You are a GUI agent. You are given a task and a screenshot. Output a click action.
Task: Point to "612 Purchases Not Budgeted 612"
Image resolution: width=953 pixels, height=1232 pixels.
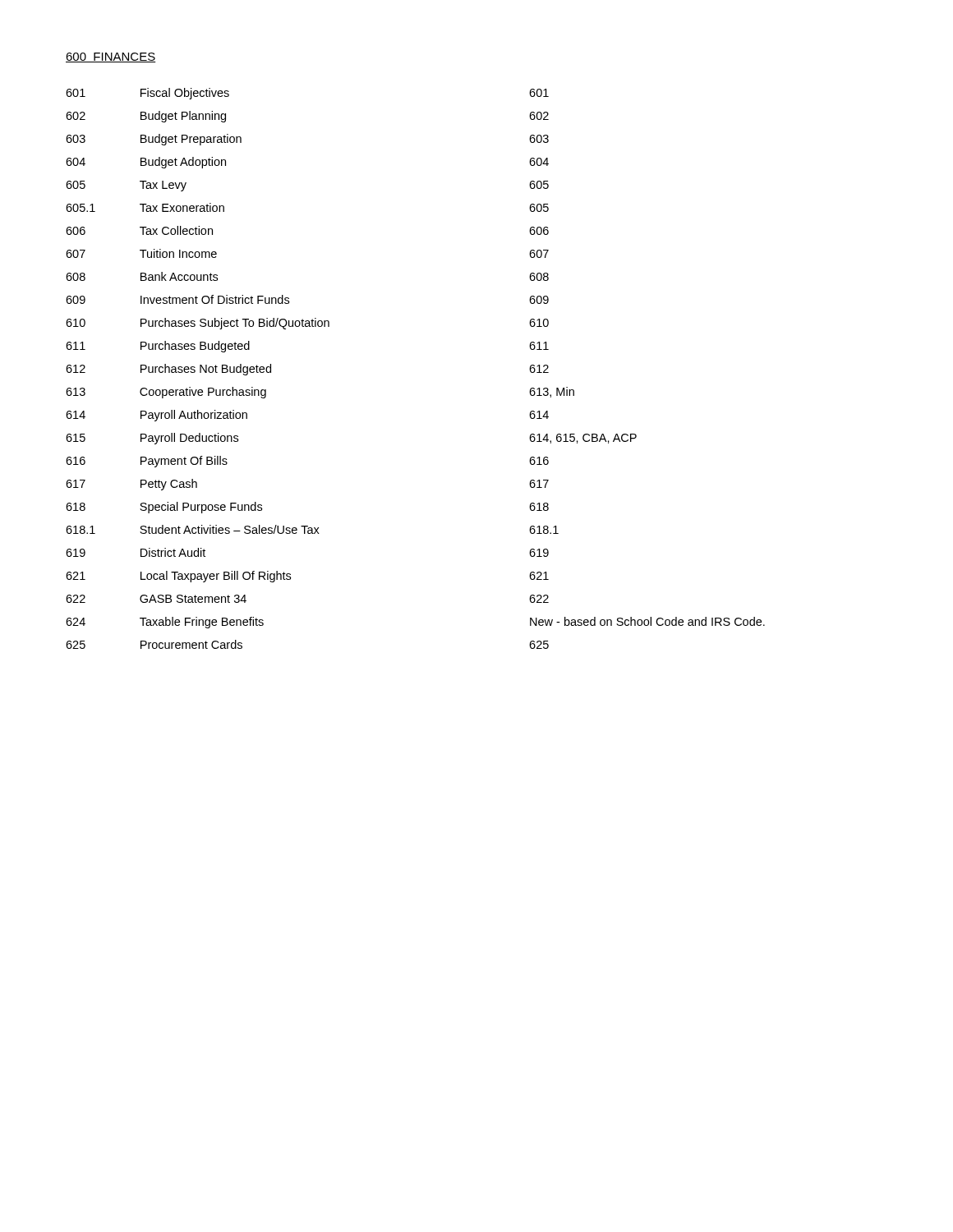[76, 369]
